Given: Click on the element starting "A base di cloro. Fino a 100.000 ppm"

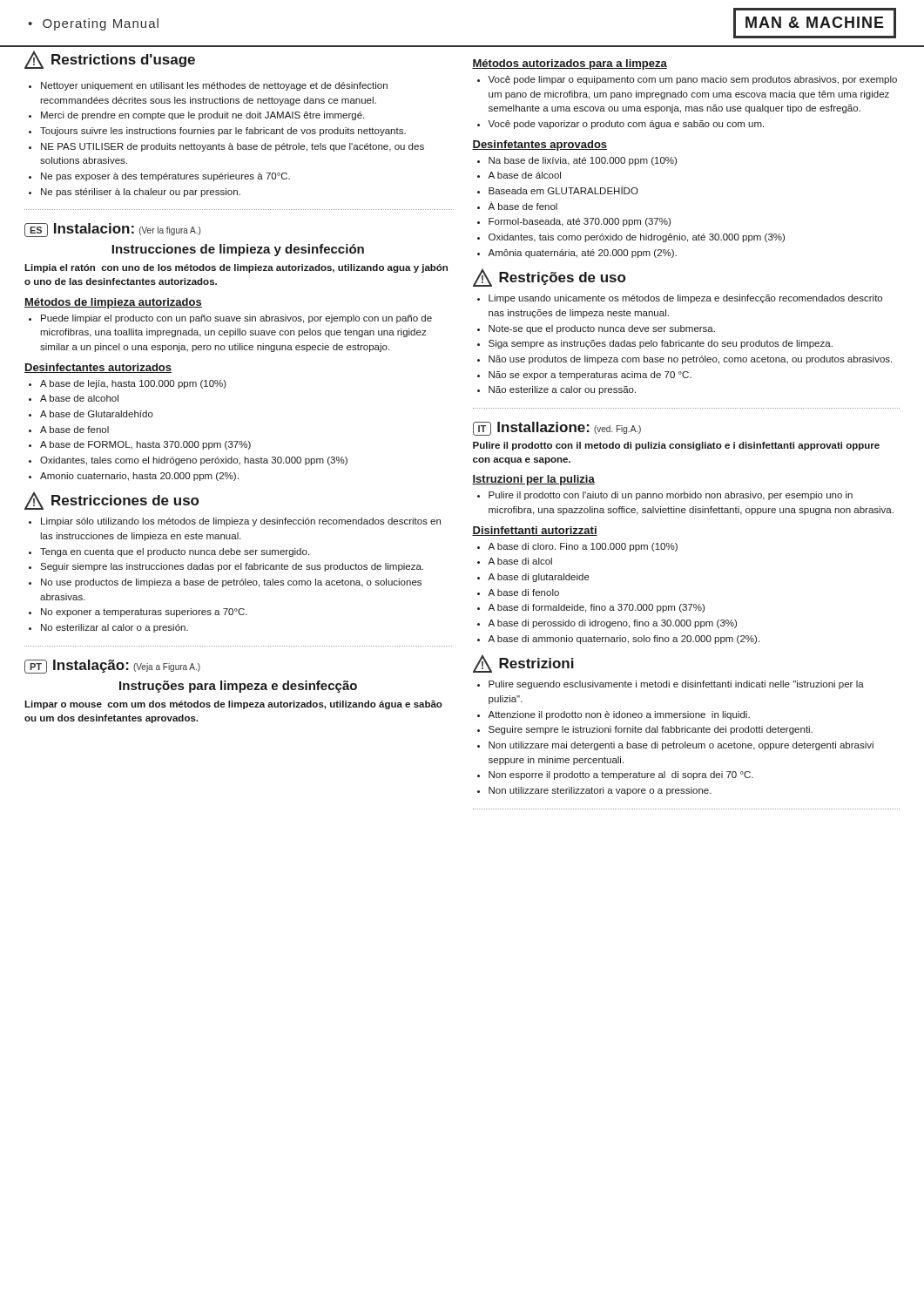Looking at the screenshot, I should [x=583, y=546].
